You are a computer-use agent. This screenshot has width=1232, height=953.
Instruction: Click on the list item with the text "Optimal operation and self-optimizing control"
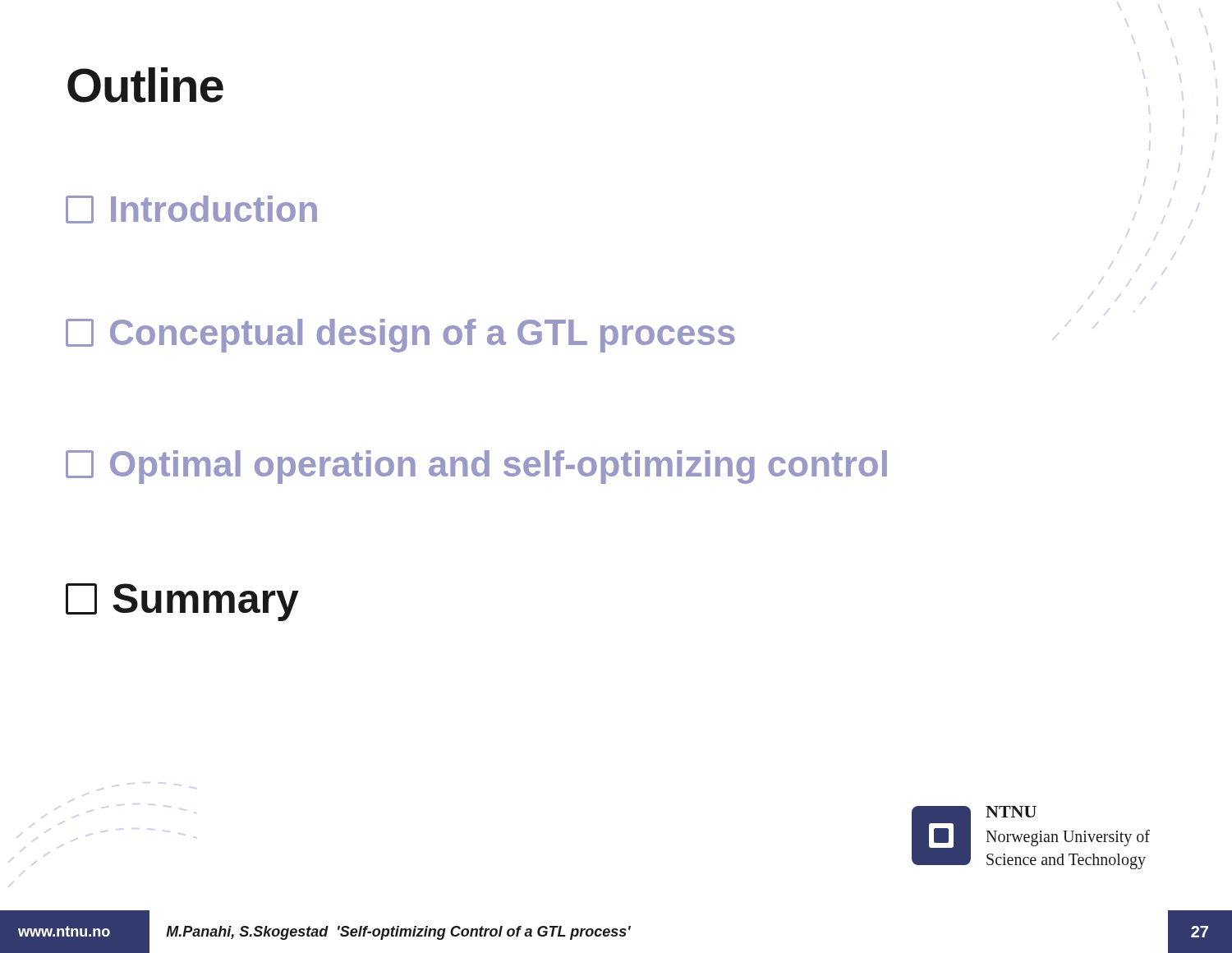[478, 464]
